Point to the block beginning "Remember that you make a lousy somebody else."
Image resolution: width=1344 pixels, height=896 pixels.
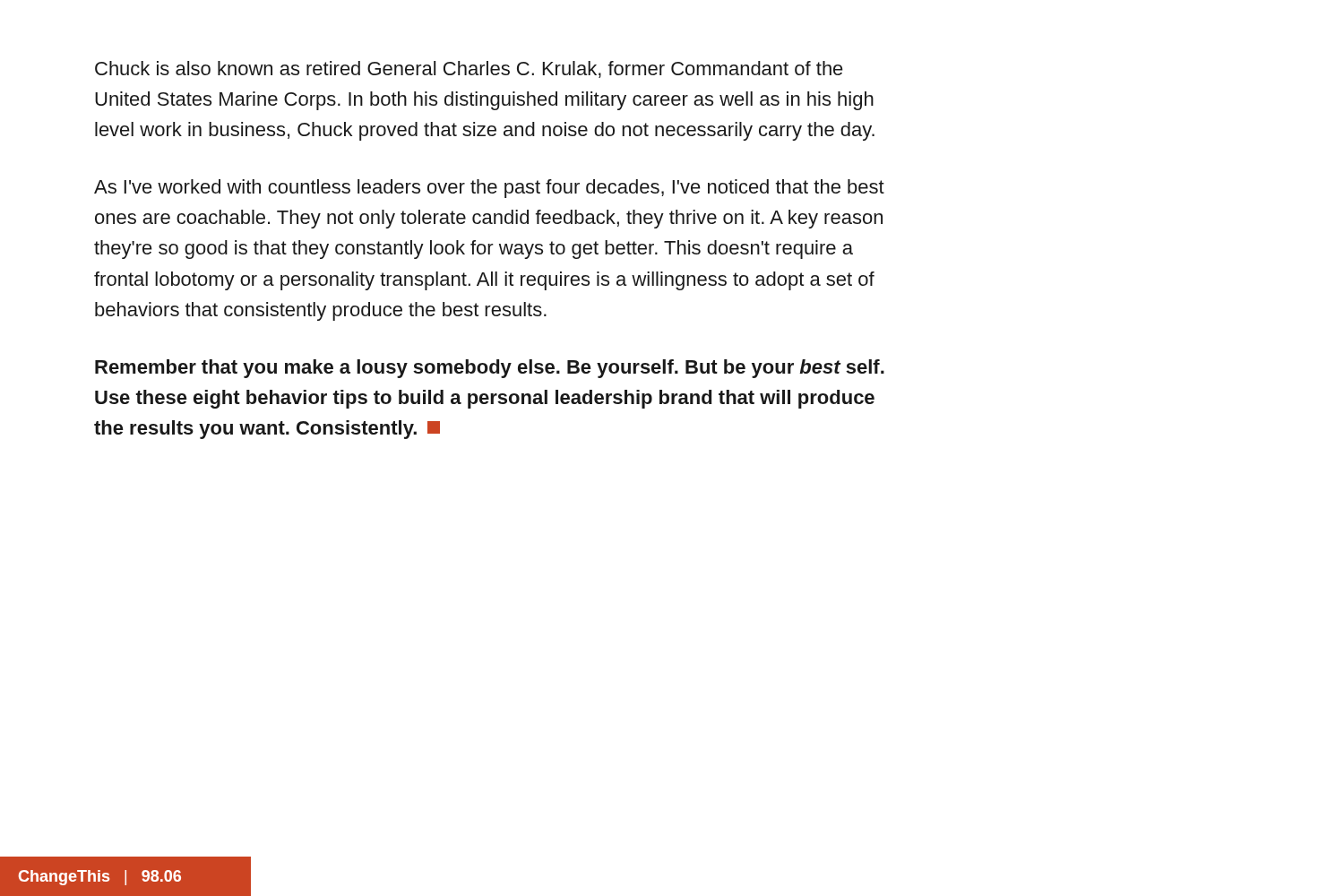coord(490,397)
